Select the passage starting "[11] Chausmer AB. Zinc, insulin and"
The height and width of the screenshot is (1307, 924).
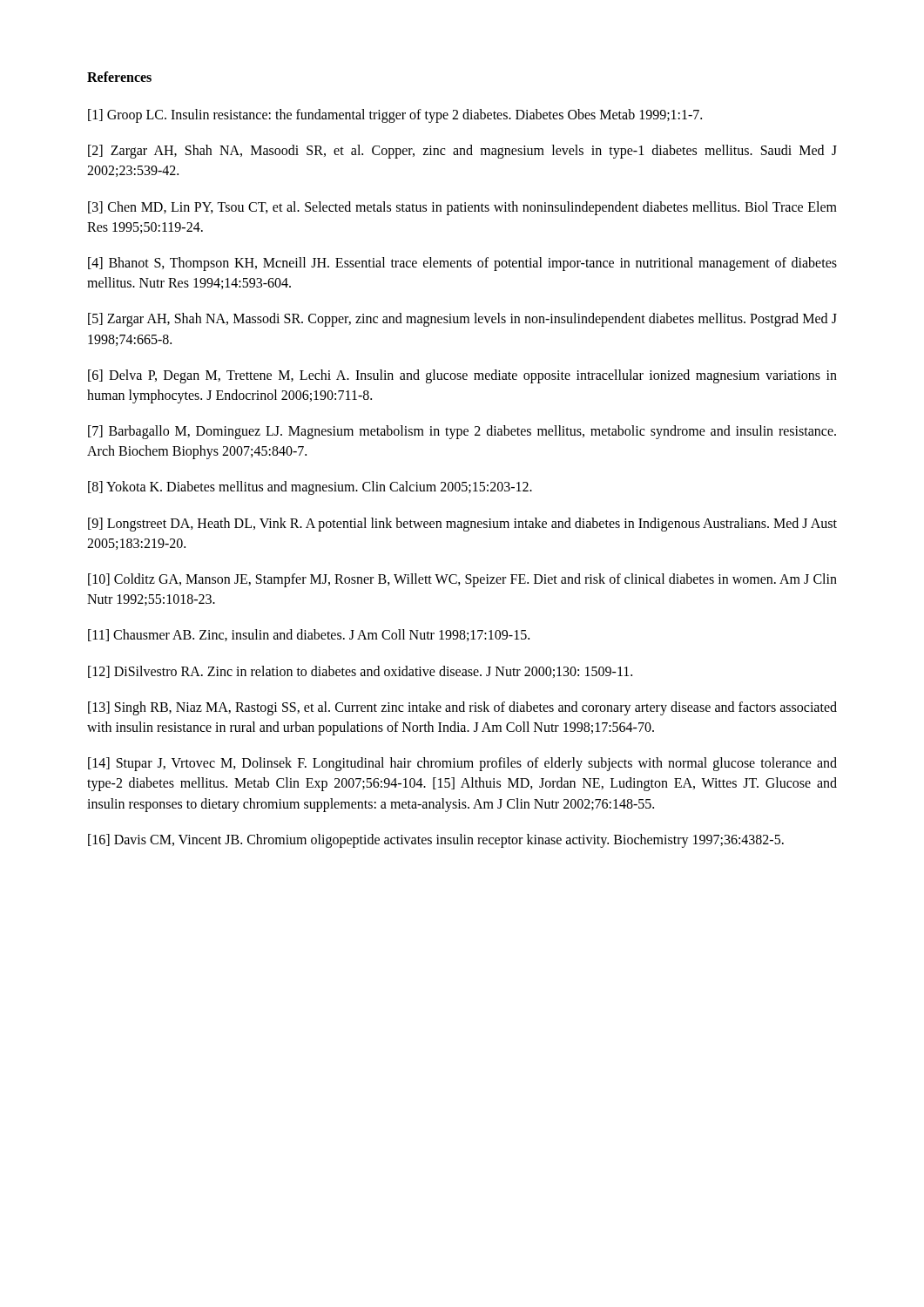pos(309,635)
